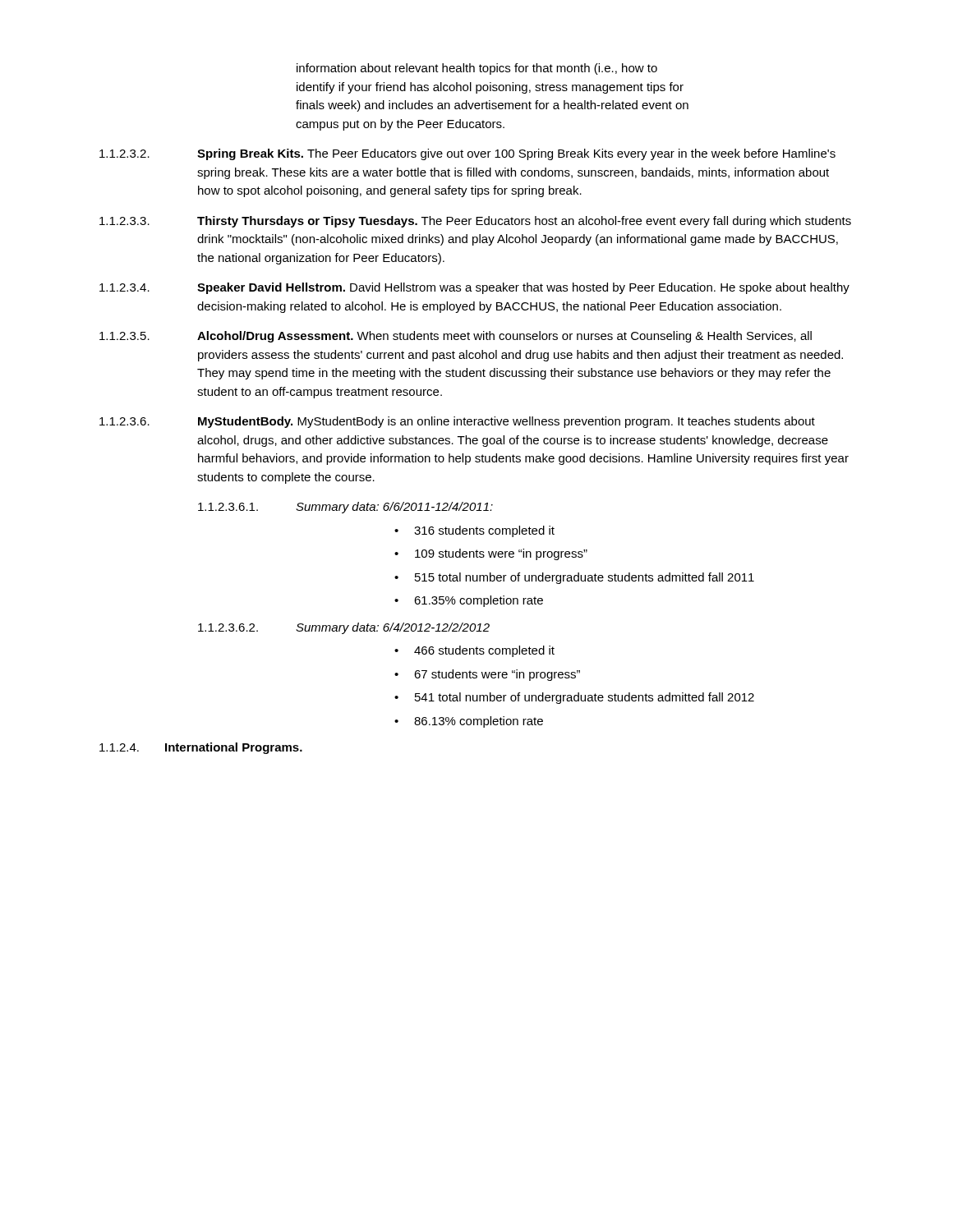
Task: Select the list item that reads "• 67 students"
Action: [487, 674]
